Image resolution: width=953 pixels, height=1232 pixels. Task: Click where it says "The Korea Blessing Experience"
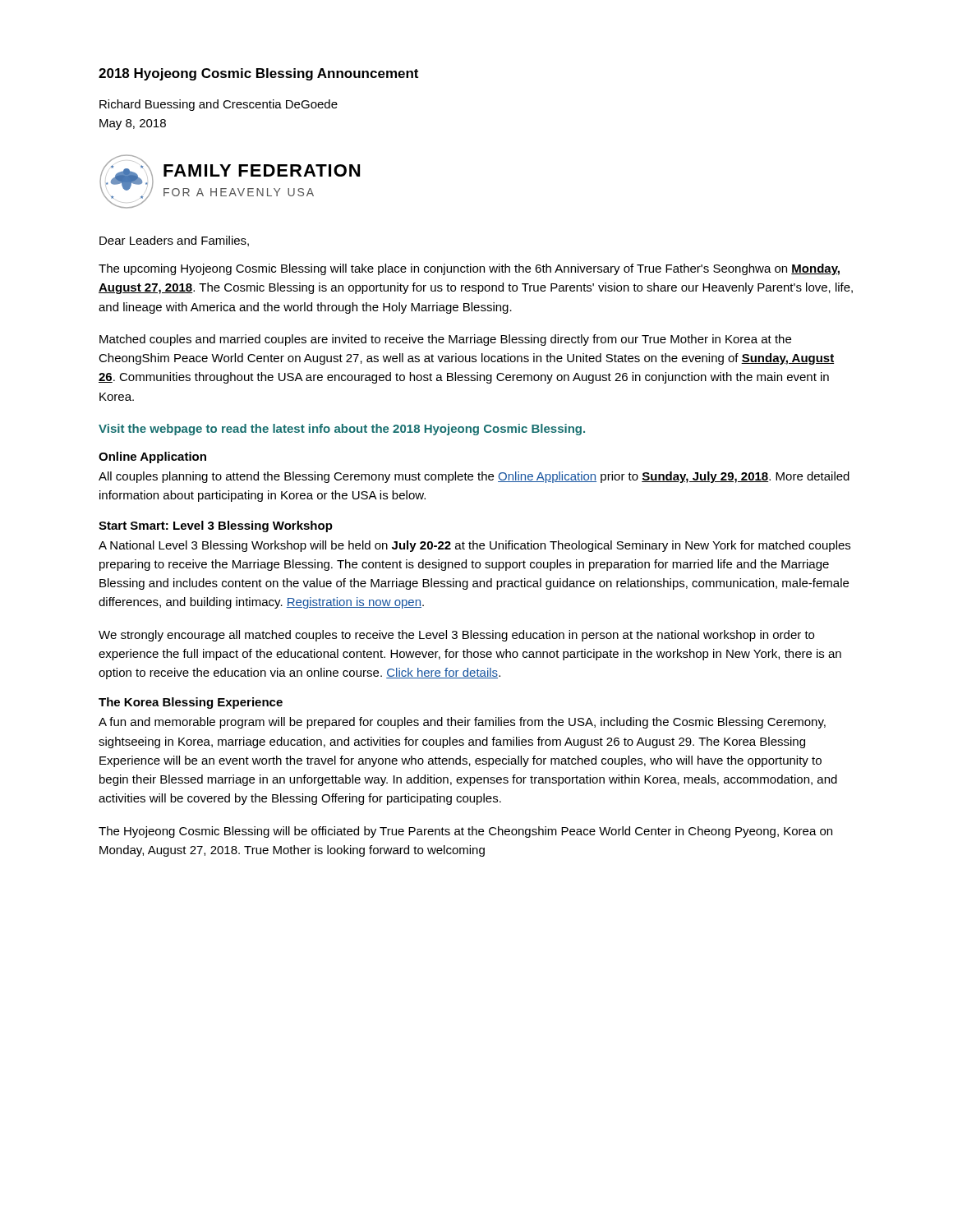[191, 702]
